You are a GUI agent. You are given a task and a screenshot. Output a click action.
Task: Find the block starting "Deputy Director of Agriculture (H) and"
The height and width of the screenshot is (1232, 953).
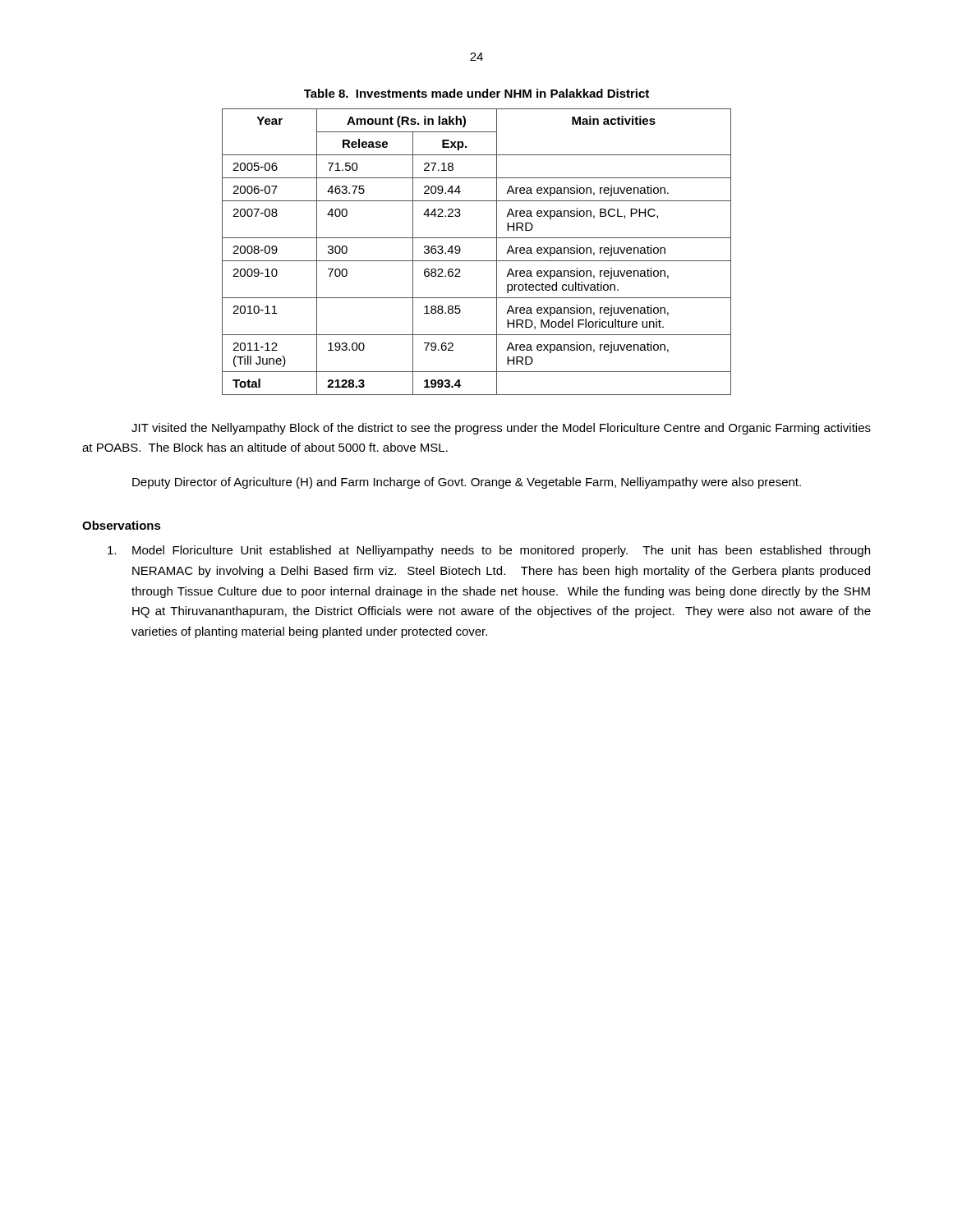(467, 482)
